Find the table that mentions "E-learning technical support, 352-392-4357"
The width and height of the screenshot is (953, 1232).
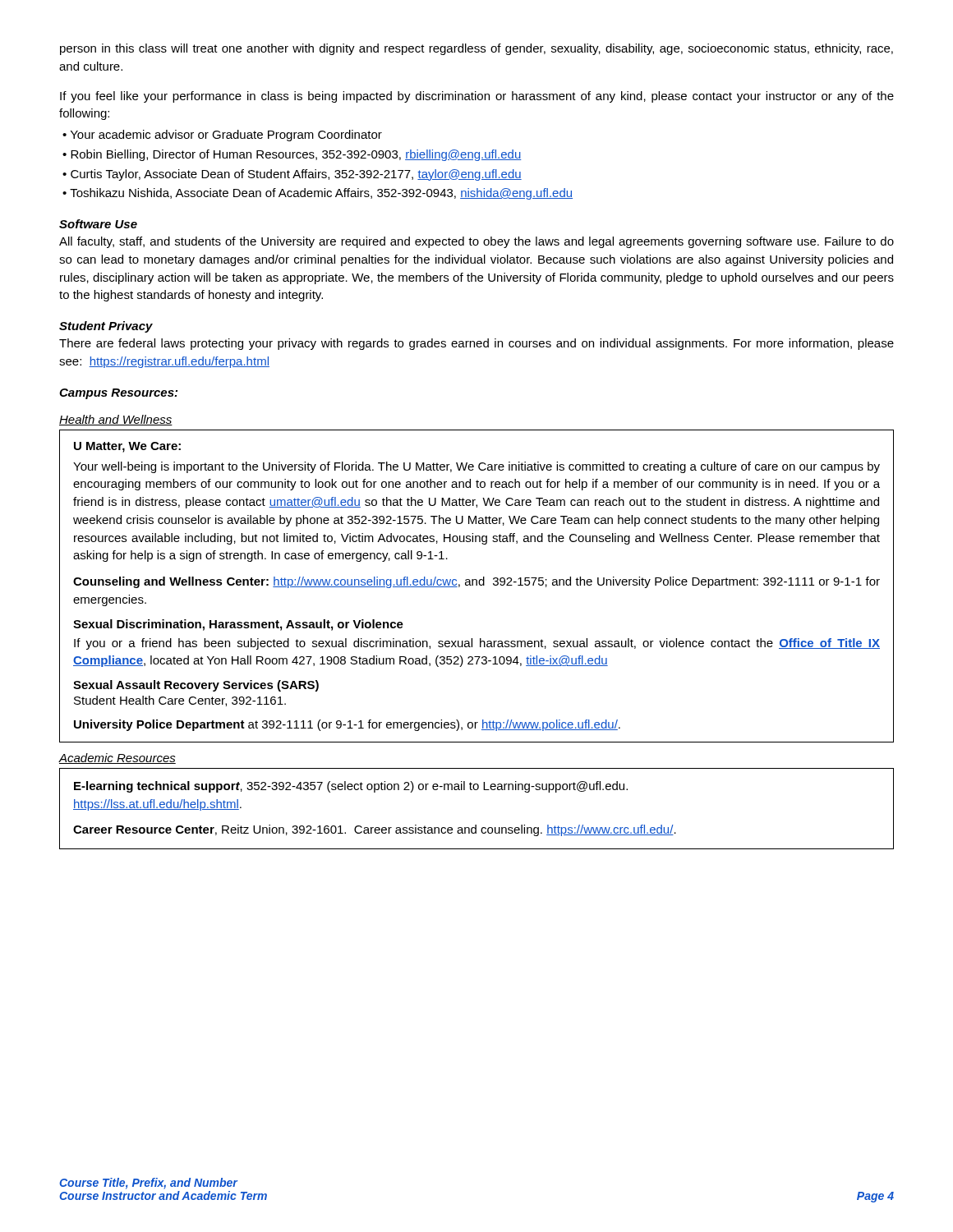476,808
